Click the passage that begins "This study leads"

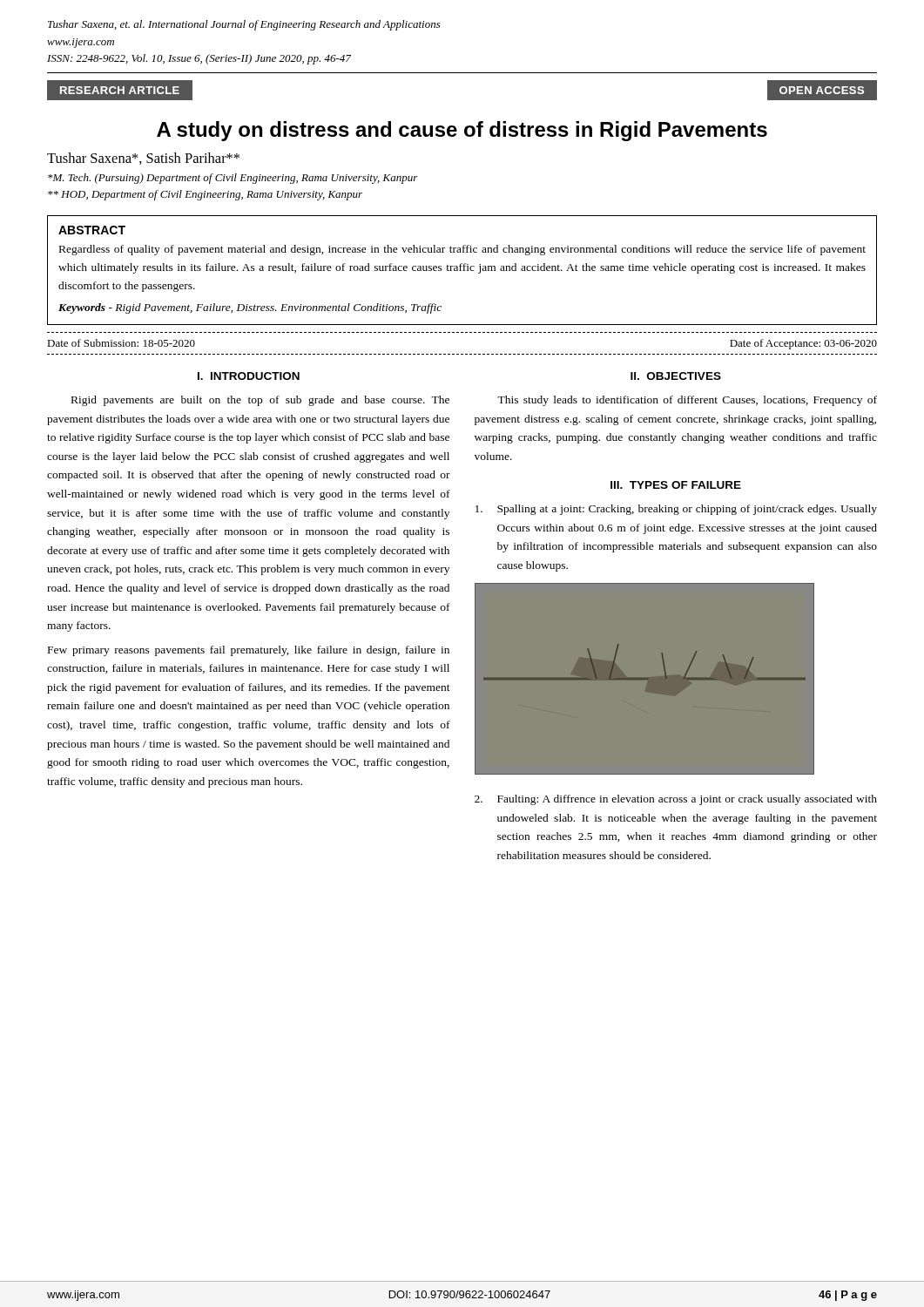[x=676, y=428]
